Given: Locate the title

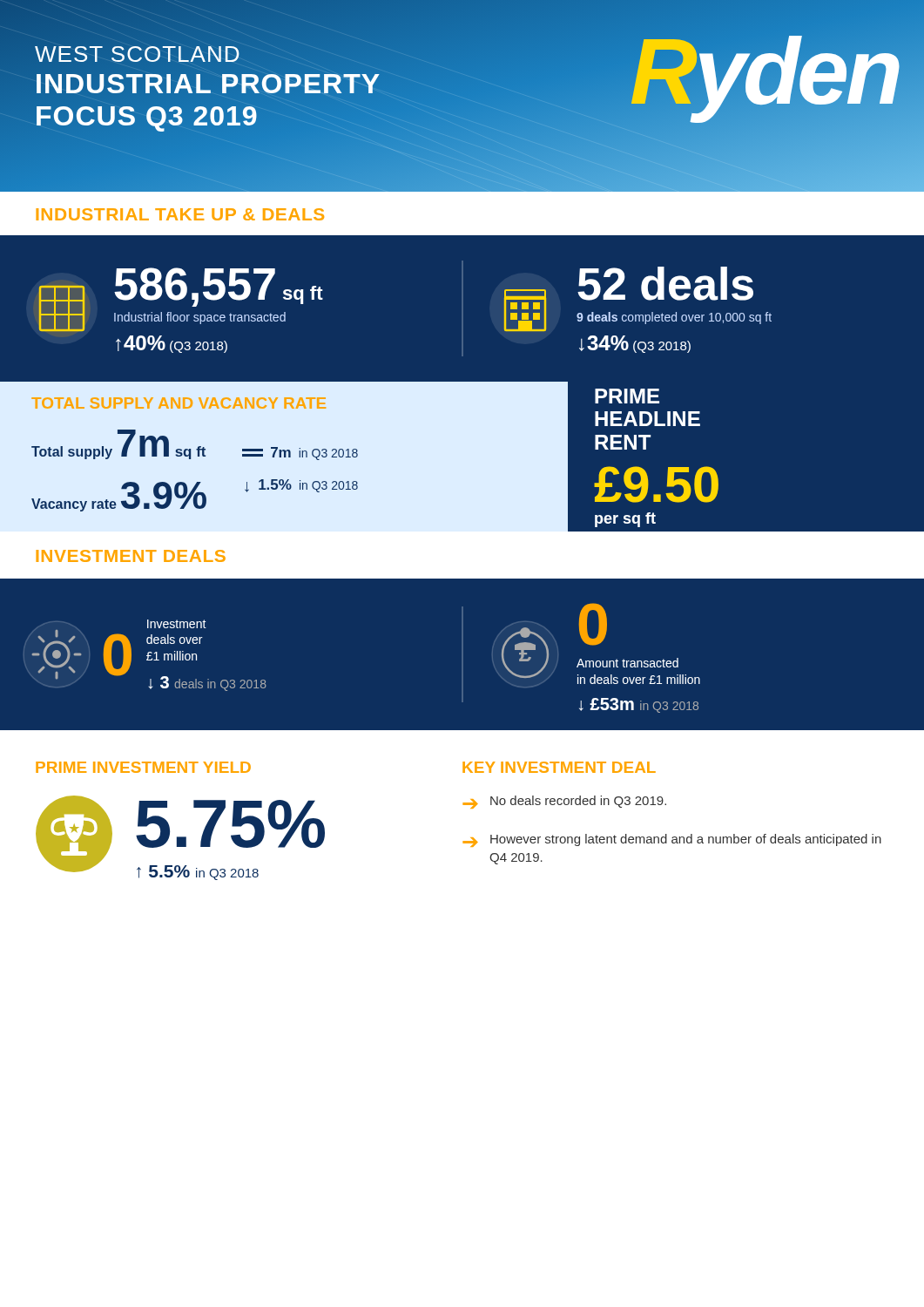Looking at the screenshot, I should tap(208, 87).
